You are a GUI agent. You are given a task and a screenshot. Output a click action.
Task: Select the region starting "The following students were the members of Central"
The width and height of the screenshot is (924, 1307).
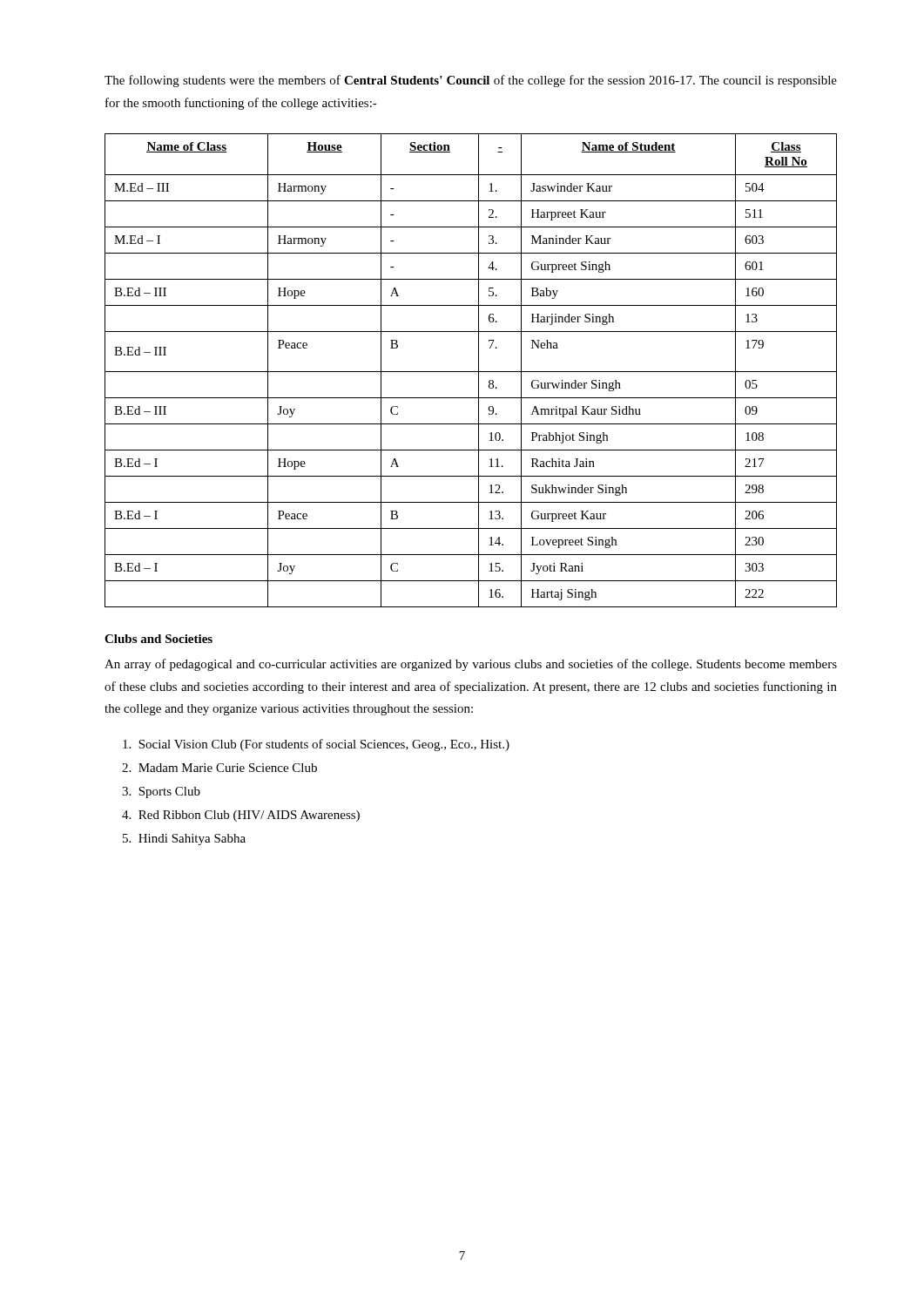coord(471,91)
